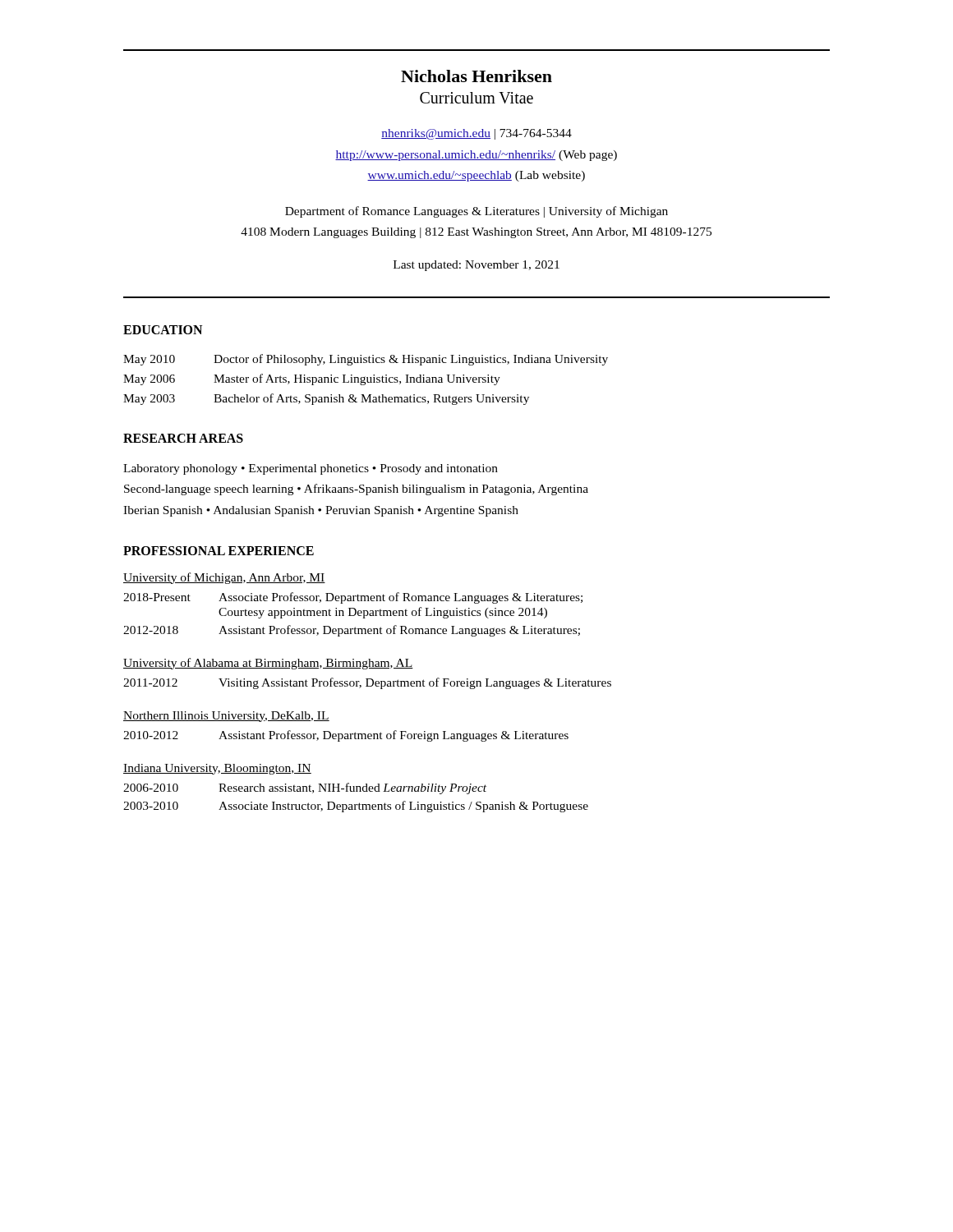
Task: Locate the text block starting "Department of Romance Languages & Literatures |"
Action: click(476, 221)
